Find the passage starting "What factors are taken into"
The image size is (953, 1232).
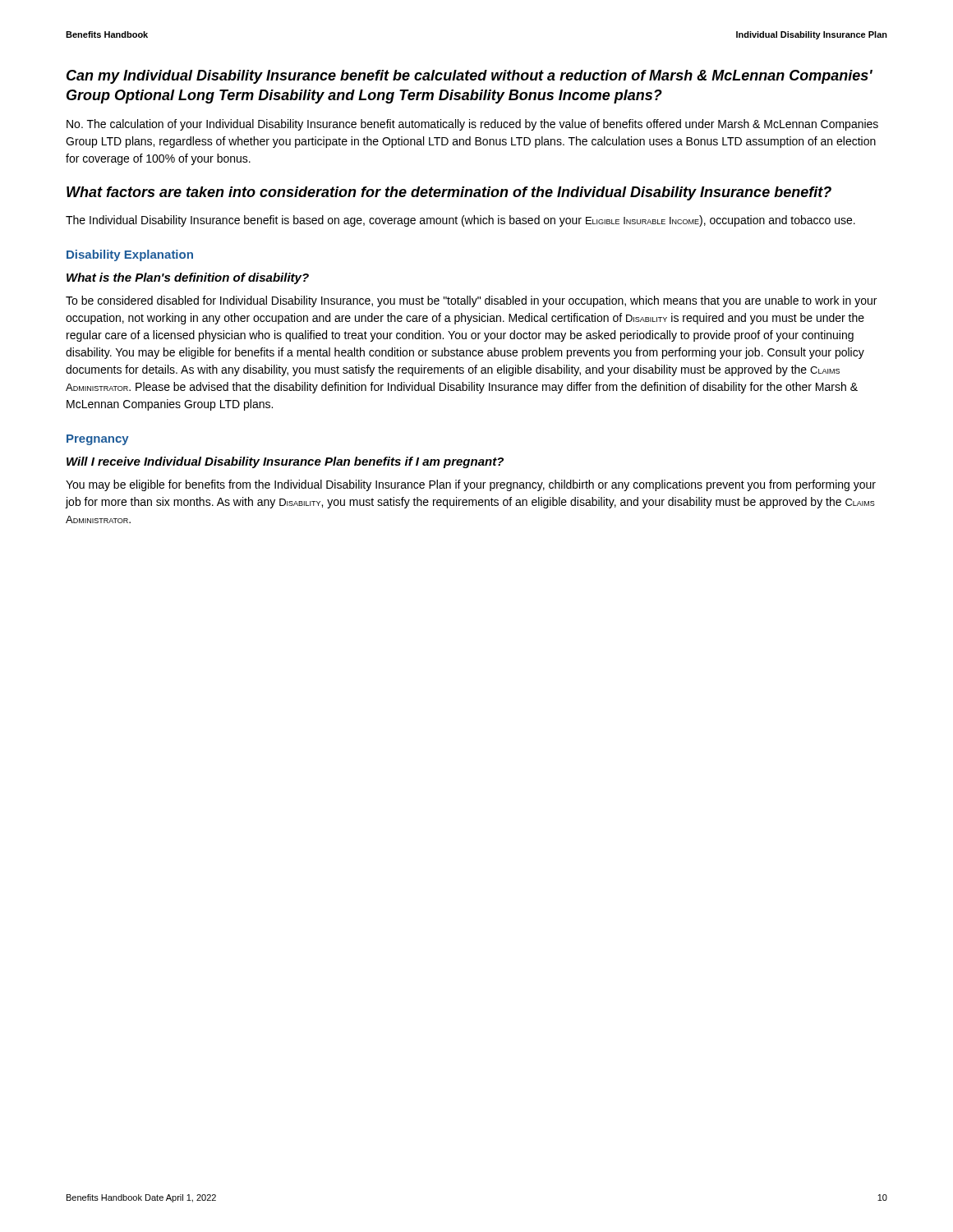[x=476, y=192]
